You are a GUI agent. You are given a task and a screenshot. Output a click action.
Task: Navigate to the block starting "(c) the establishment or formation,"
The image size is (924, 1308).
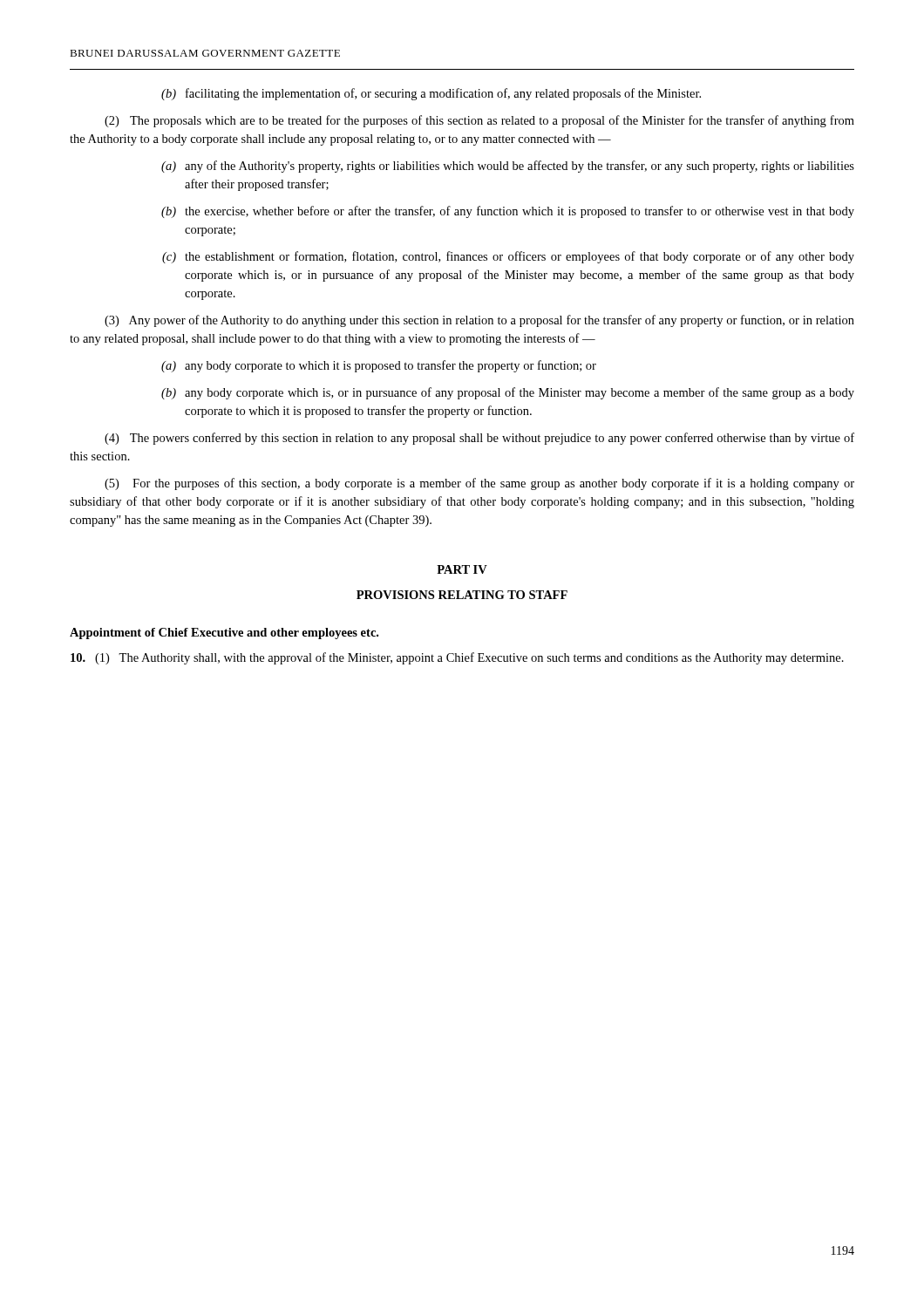click(497, 275)
